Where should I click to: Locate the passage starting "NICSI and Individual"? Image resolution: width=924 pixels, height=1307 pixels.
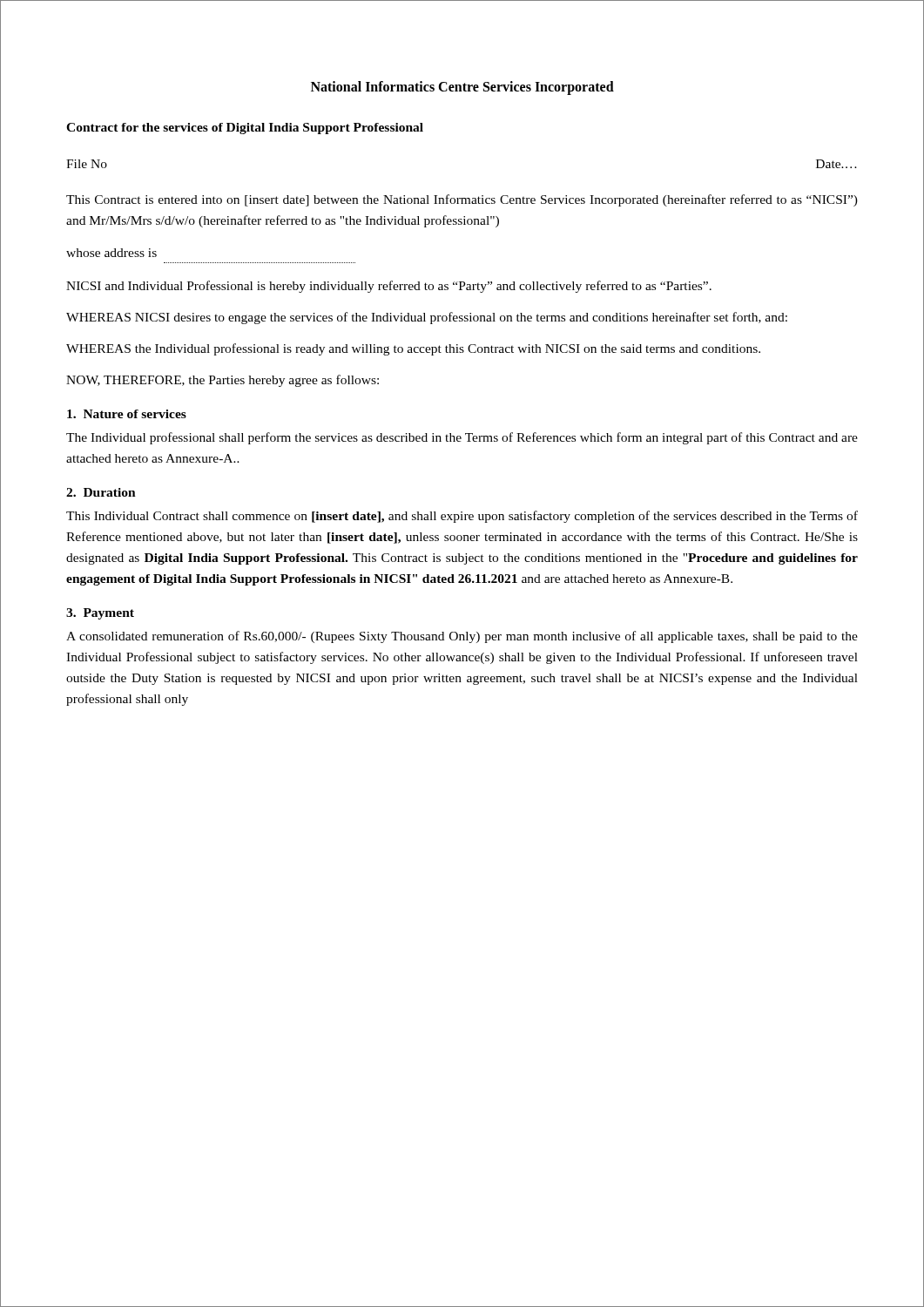coord(389,285)
